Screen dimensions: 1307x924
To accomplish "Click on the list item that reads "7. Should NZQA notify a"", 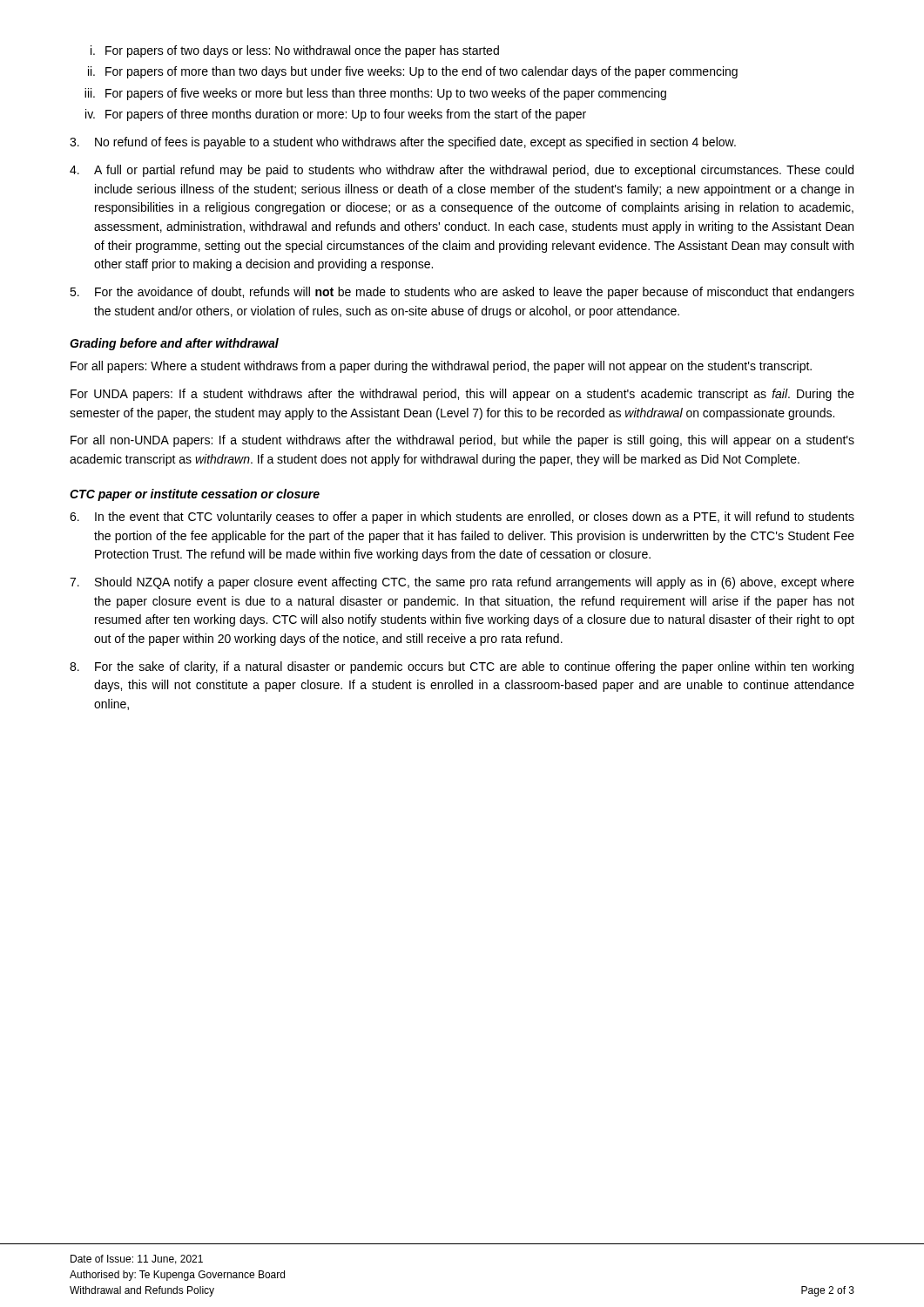I will coord(462,611).
